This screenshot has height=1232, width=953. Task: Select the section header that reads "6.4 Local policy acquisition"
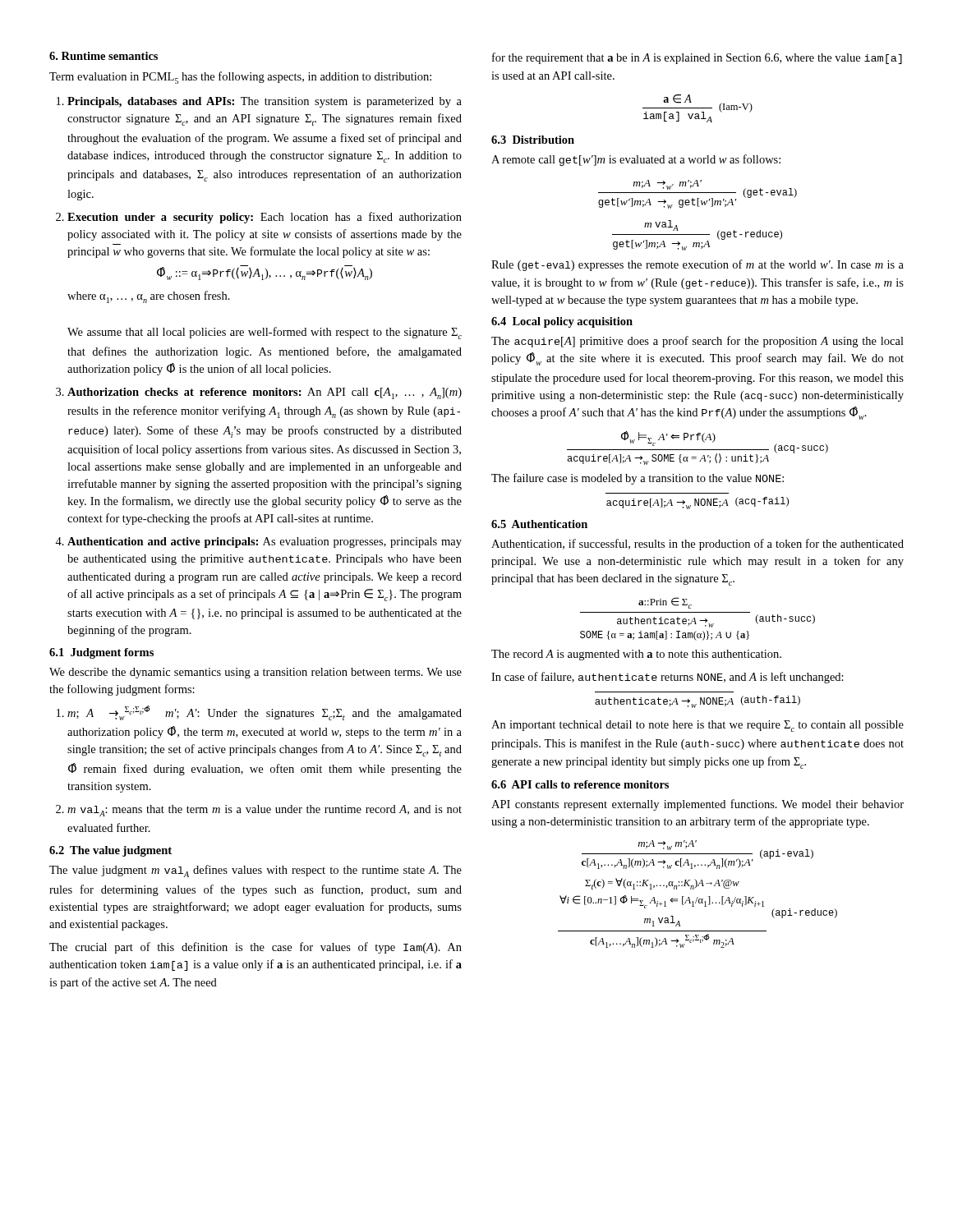pyautogui.click(x=562, y=321)
